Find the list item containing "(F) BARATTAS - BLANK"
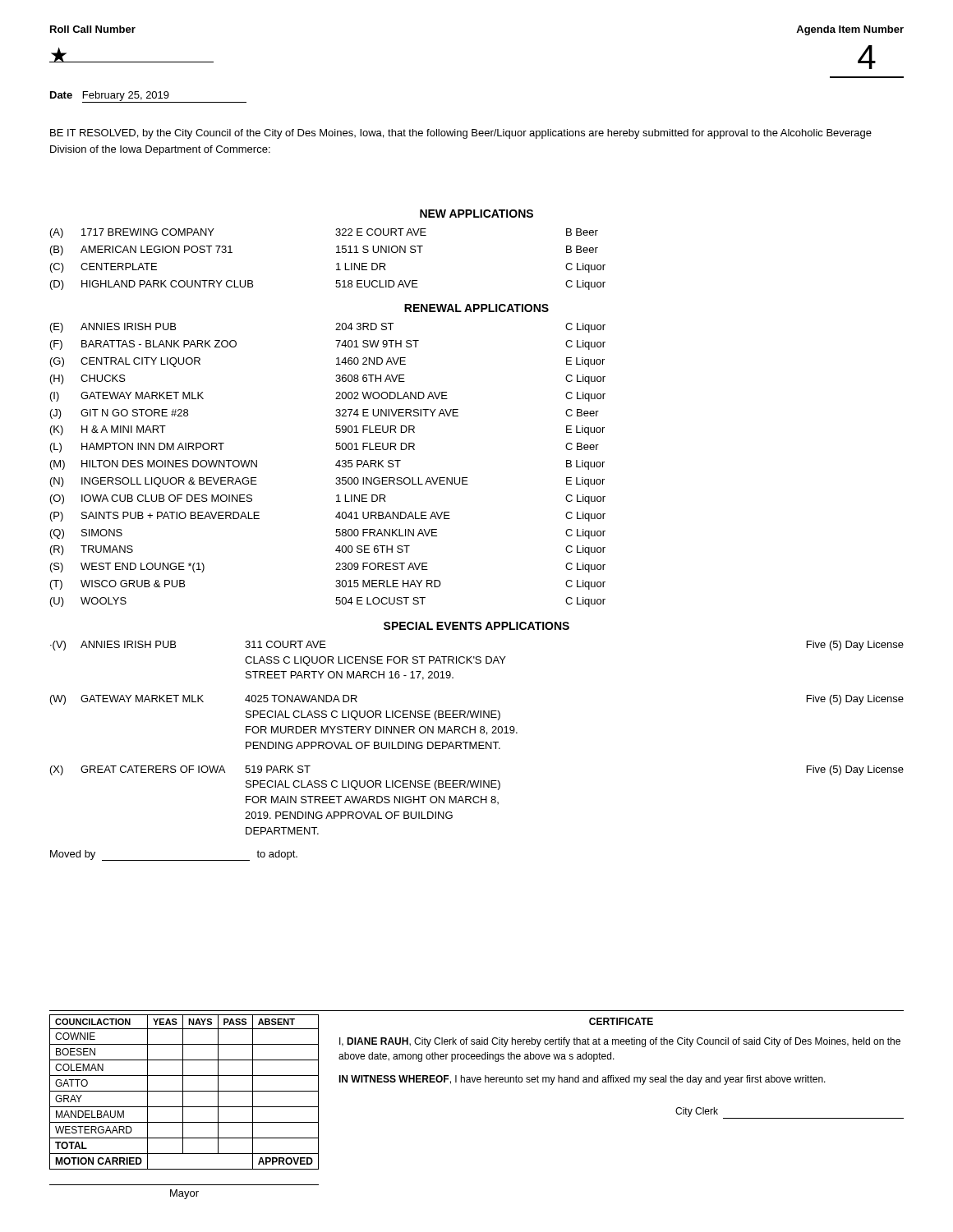This screenshot has height=1232, width=953. [x=327, y=345]
